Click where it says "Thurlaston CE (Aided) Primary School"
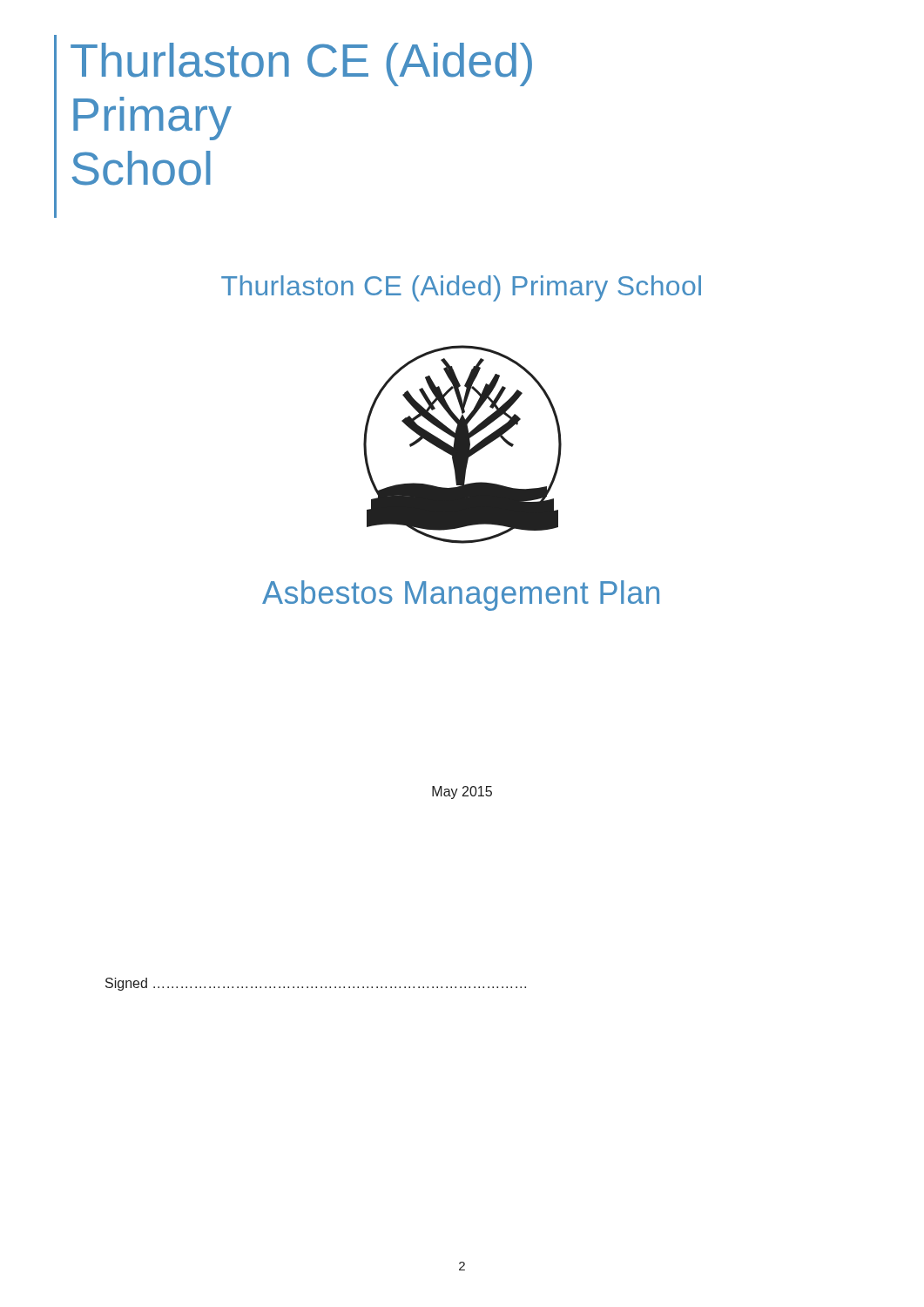The width and height of the screenshot is (924, 1307). coord(462,286)
